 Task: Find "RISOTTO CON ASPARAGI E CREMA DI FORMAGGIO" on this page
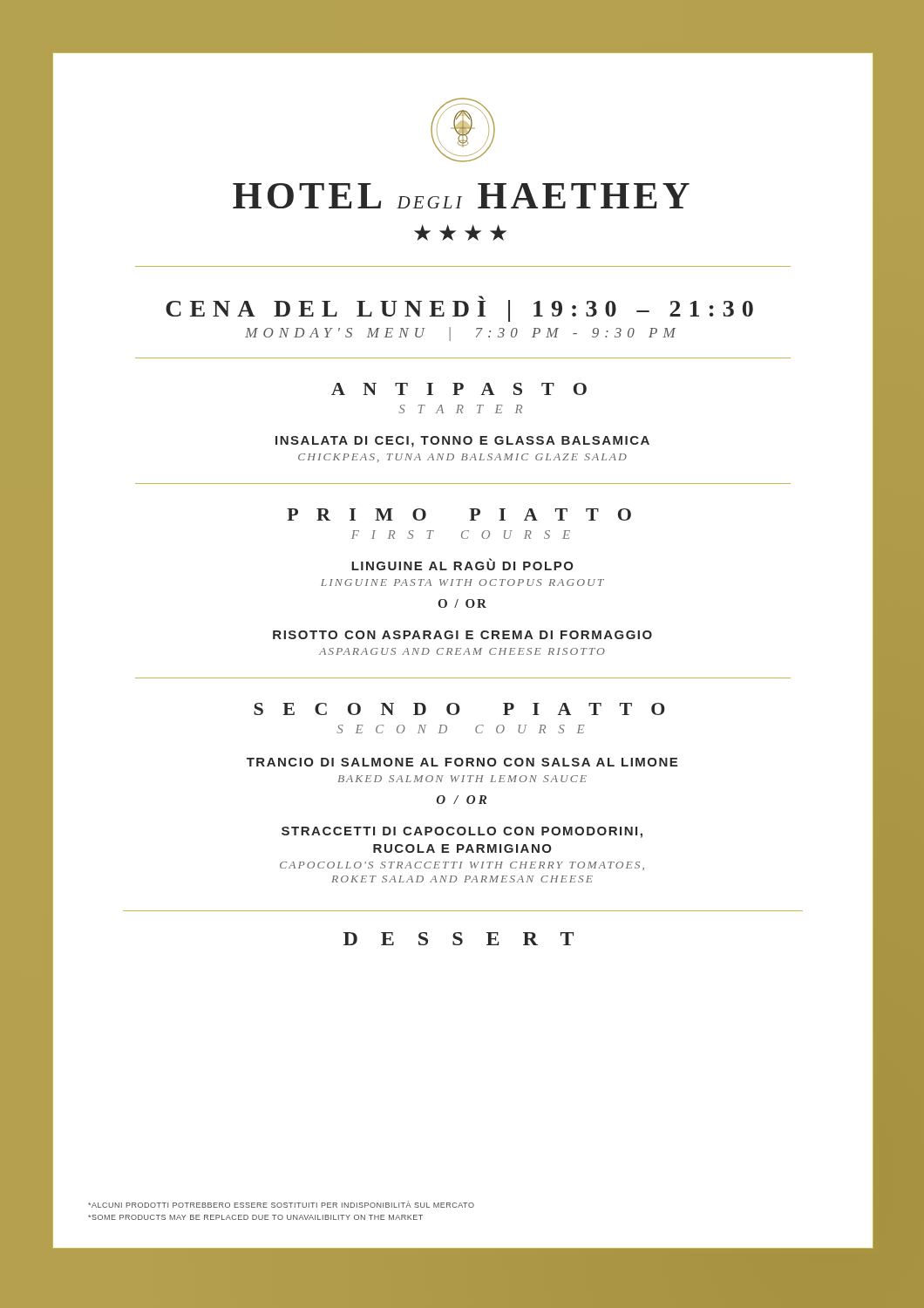tap(463, 634)
